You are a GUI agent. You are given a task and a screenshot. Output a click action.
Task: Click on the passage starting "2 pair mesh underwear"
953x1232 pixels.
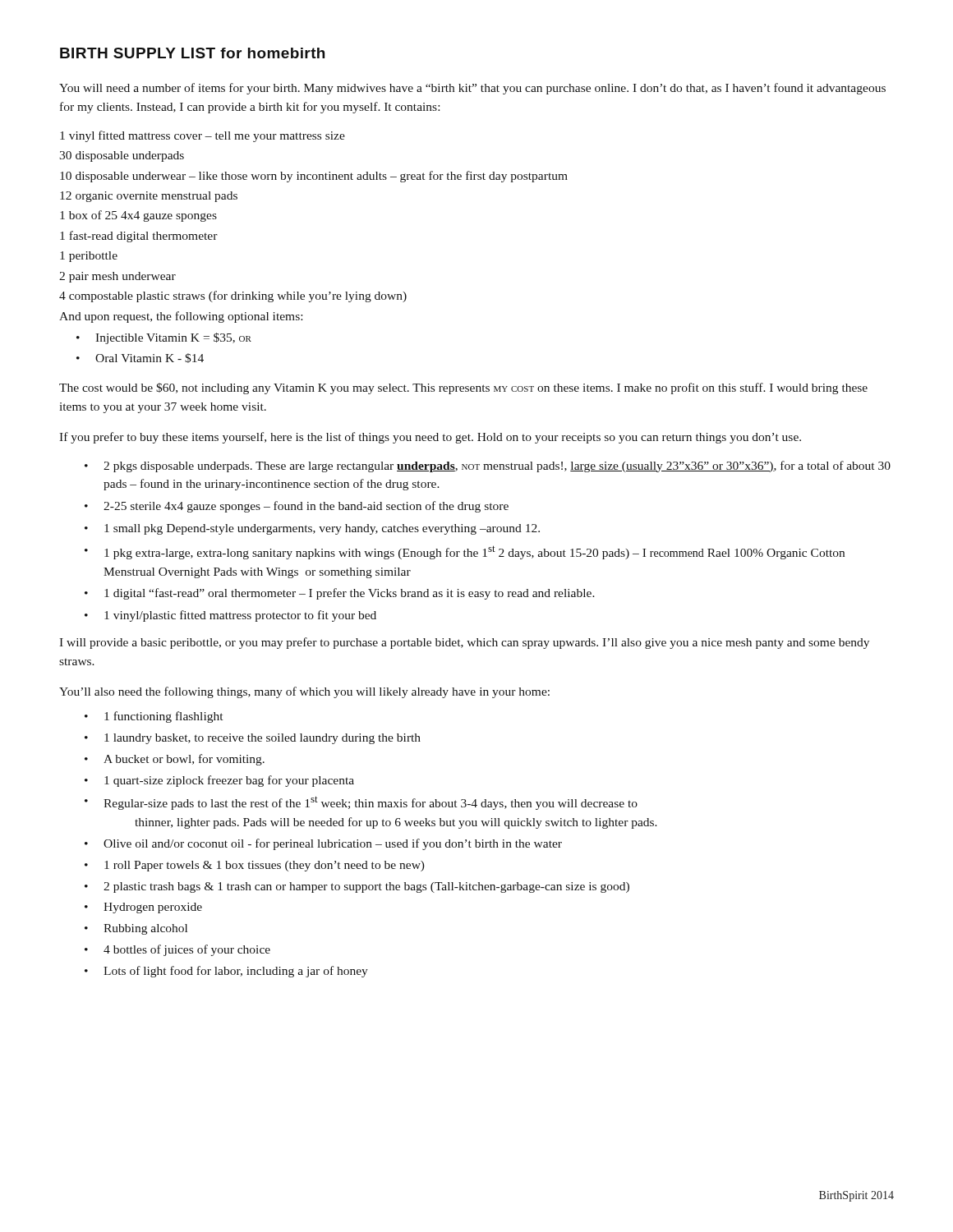[117, 275]
